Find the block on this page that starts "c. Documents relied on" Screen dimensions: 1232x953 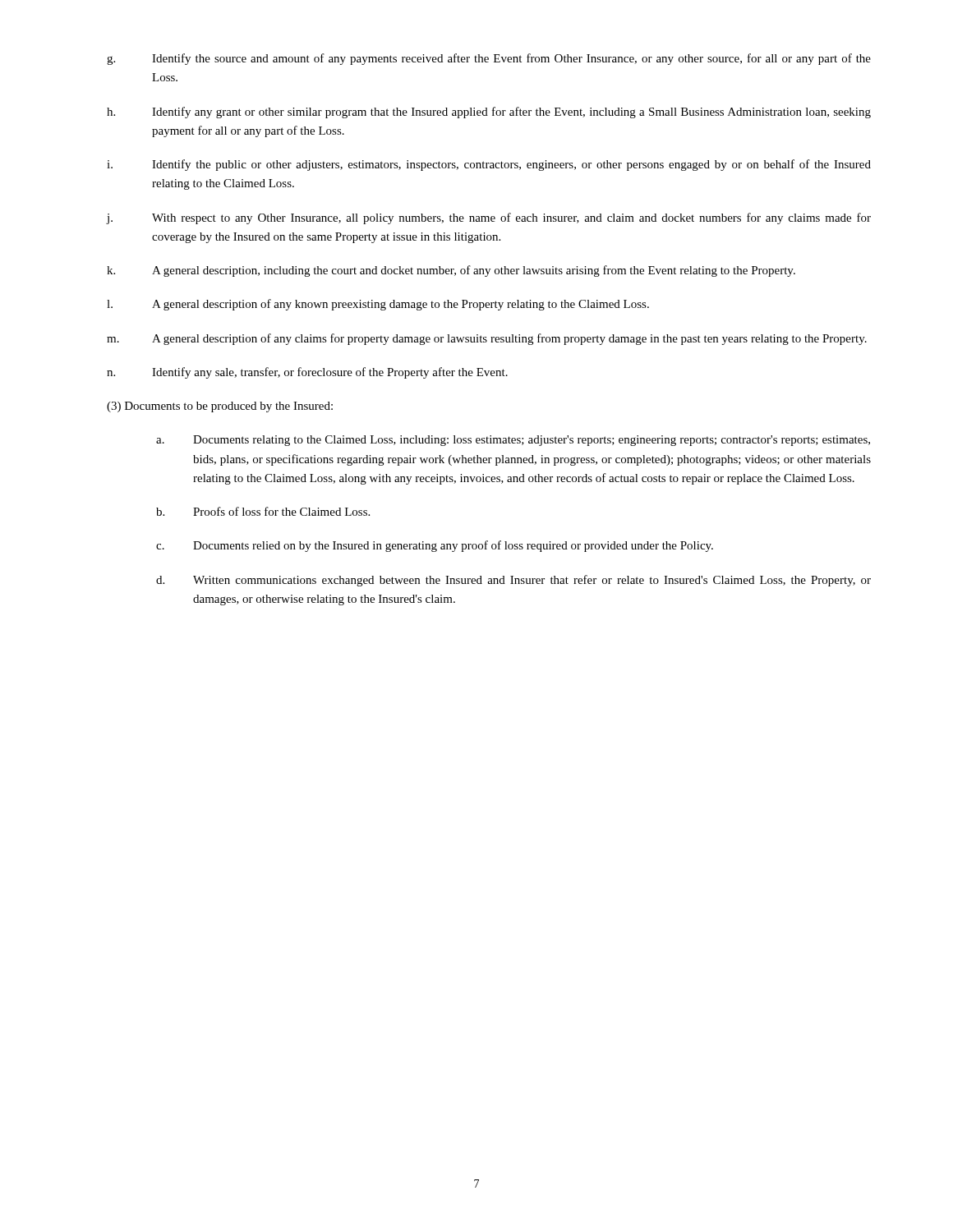[513, 546]
